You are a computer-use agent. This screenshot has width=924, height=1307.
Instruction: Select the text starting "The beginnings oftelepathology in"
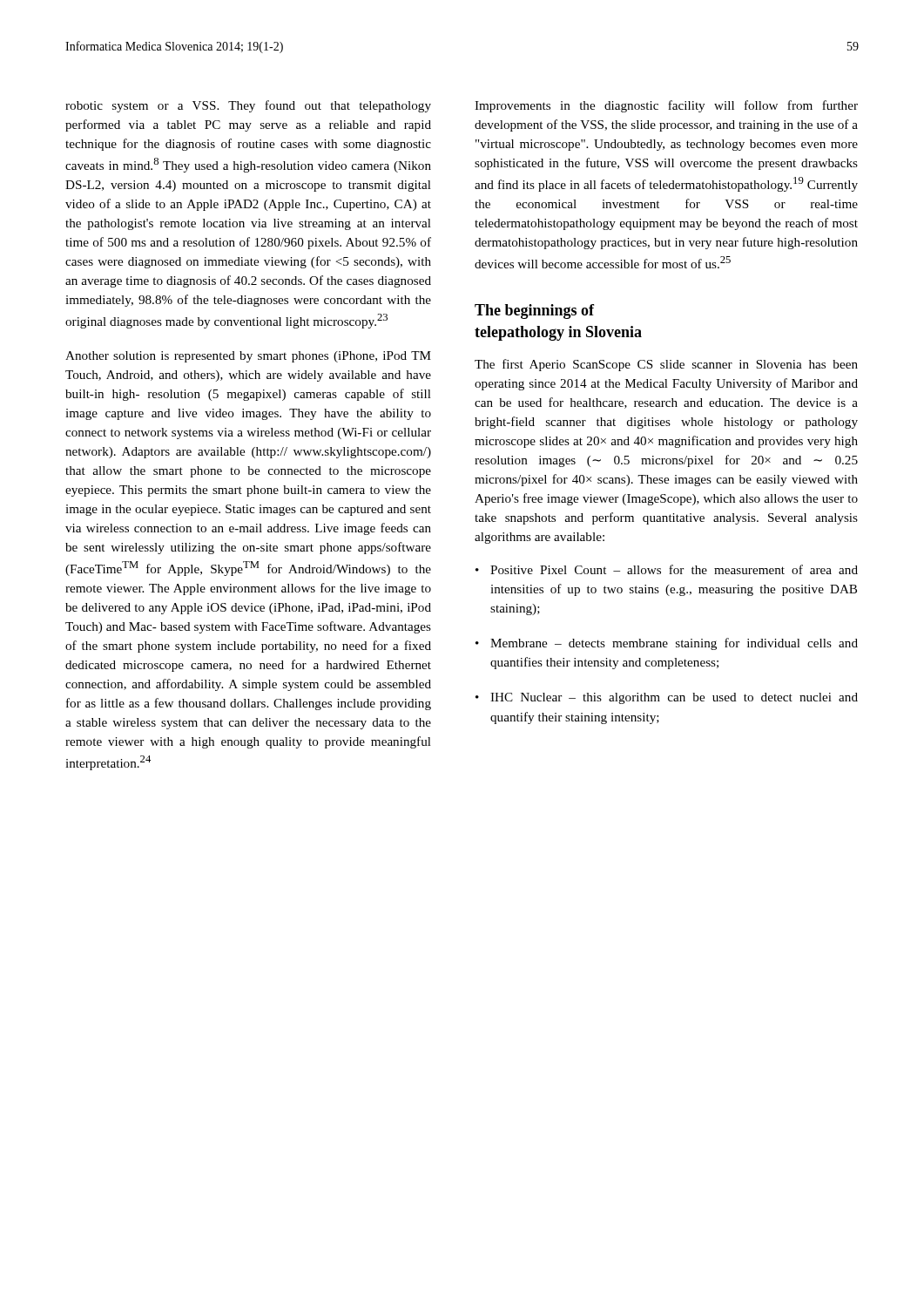point(558,321)
